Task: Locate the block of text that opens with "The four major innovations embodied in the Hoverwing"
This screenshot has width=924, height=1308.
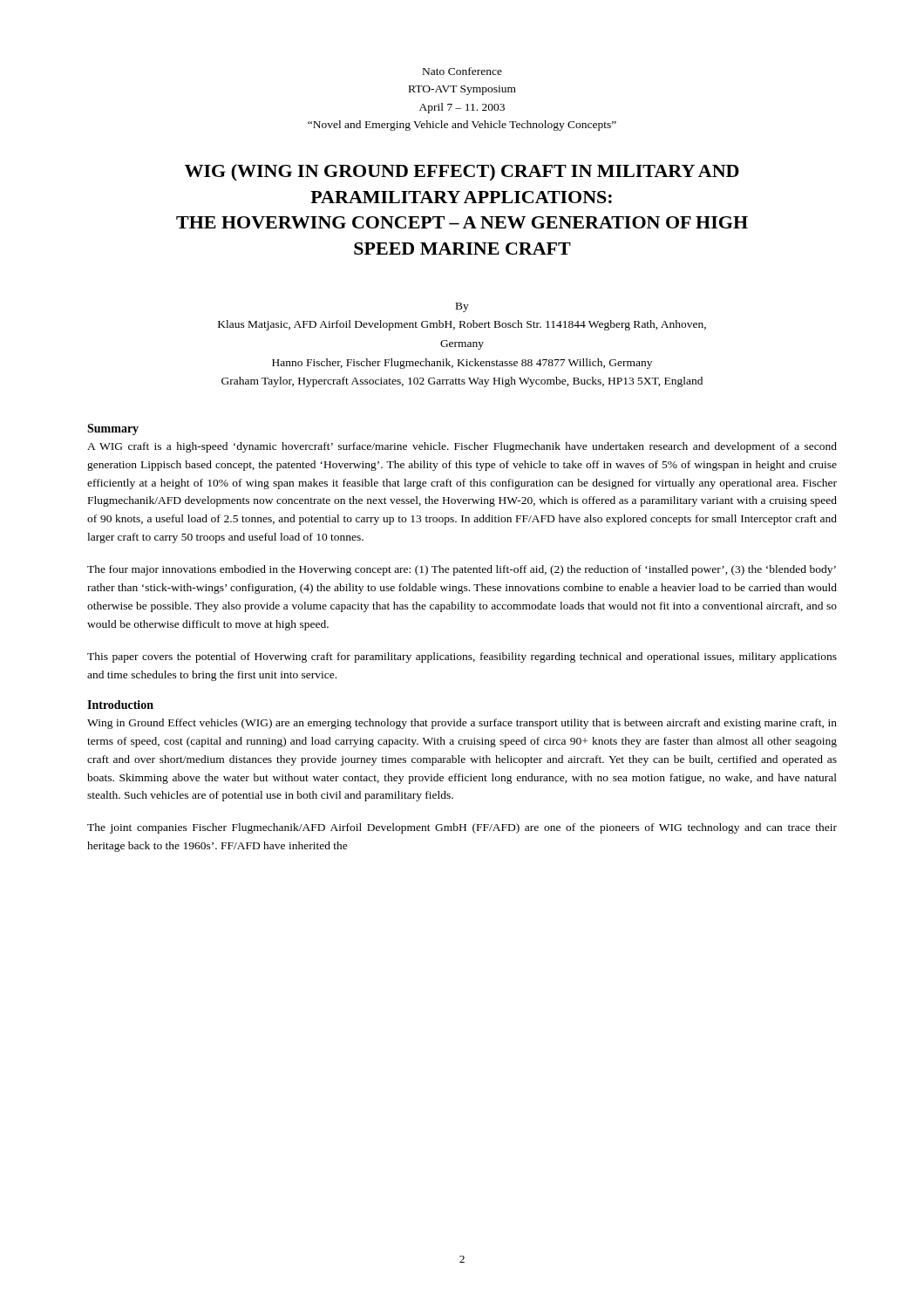Action: click(462, 597)
